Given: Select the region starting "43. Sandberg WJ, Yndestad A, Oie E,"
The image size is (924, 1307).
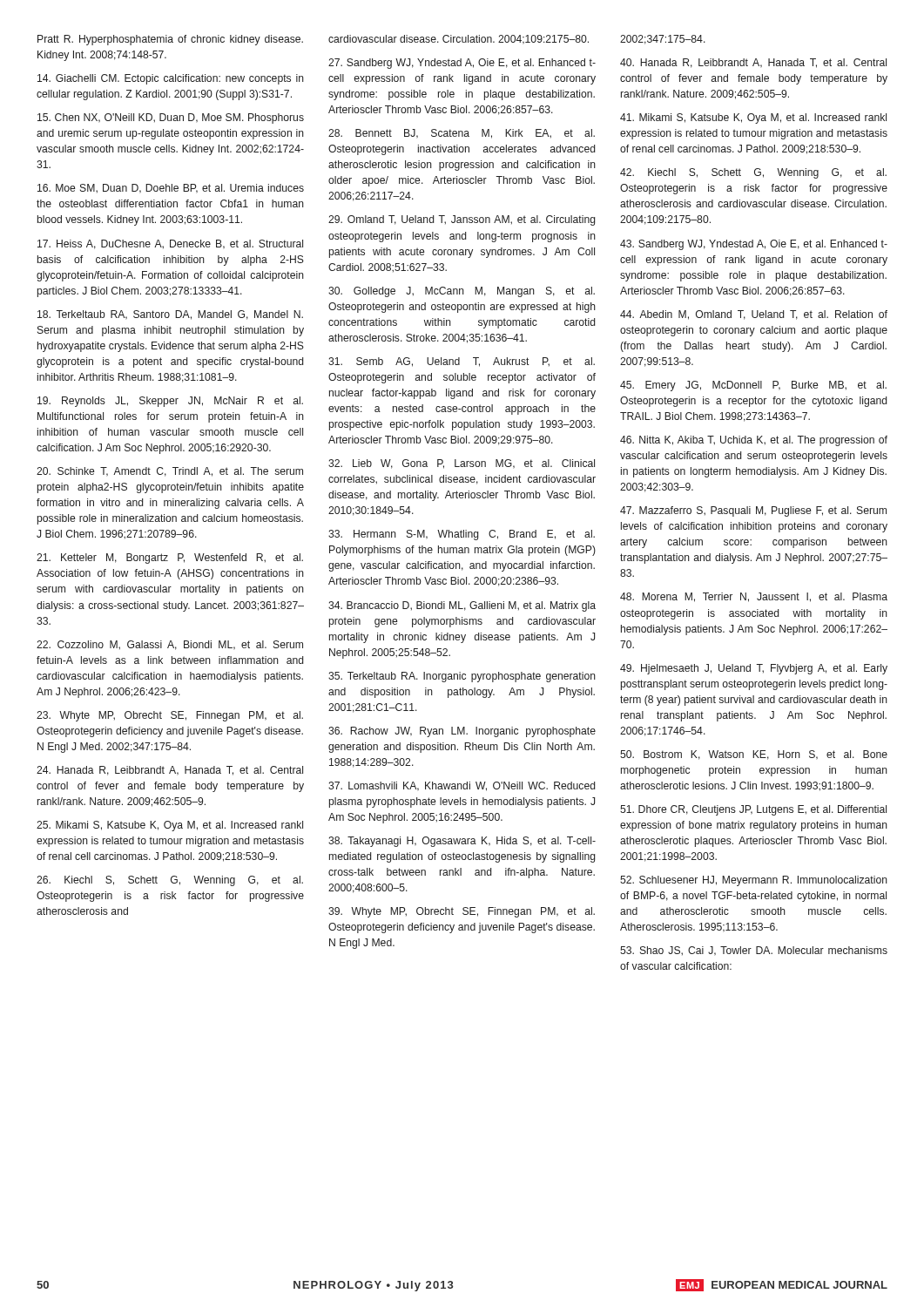Looking at the screenshot, I should pos(754,267).
